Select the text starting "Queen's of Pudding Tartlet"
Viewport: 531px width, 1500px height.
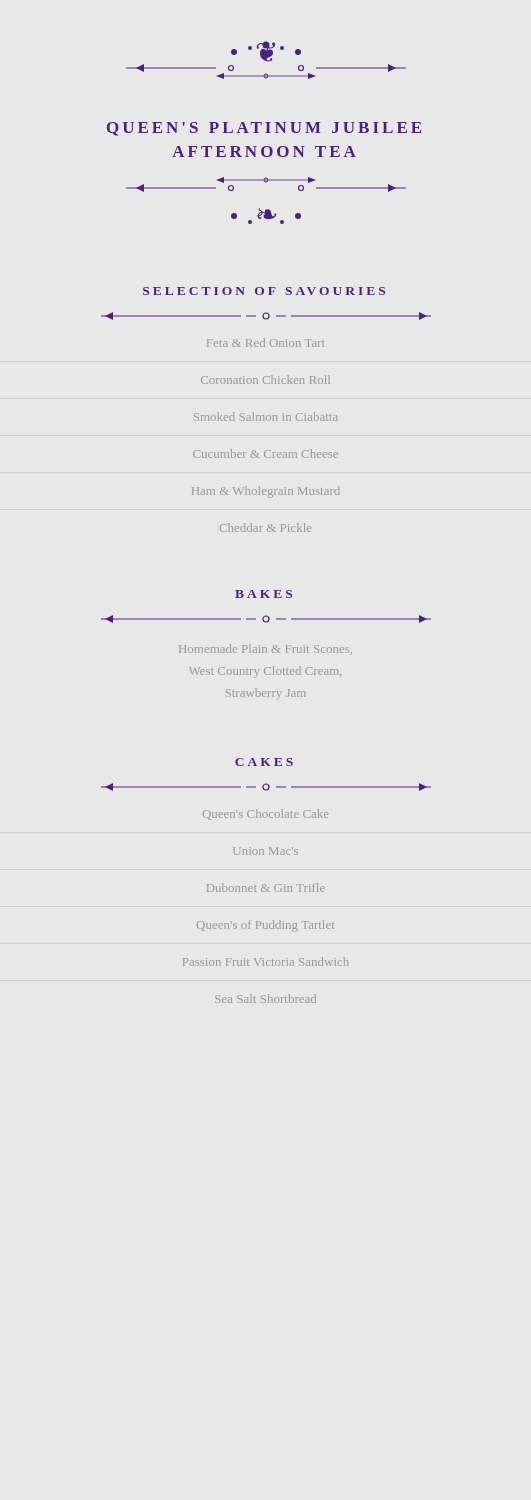tap(265, 924)
